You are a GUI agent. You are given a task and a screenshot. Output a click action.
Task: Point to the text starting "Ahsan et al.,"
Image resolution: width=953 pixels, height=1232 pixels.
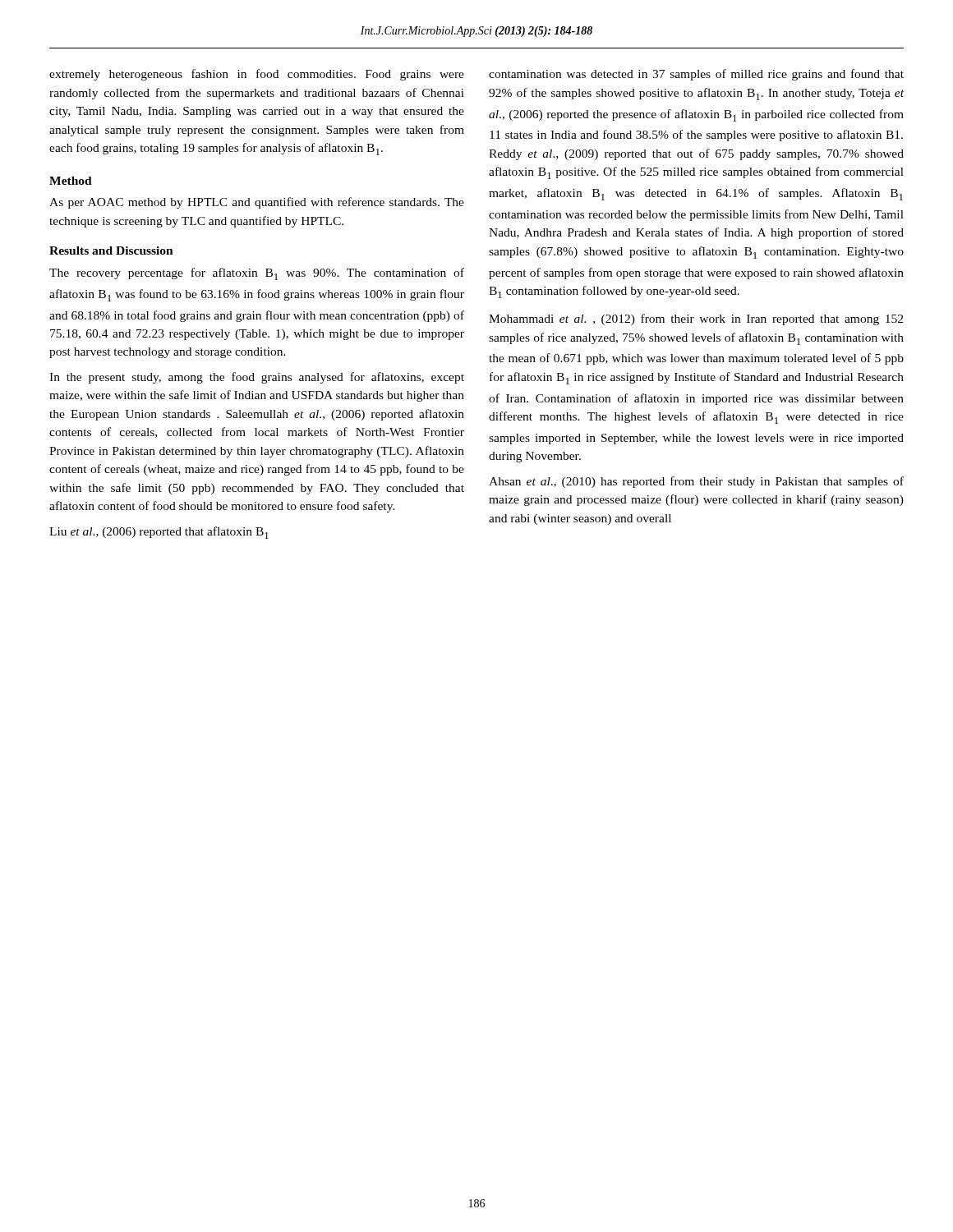[x=696, y=500]
